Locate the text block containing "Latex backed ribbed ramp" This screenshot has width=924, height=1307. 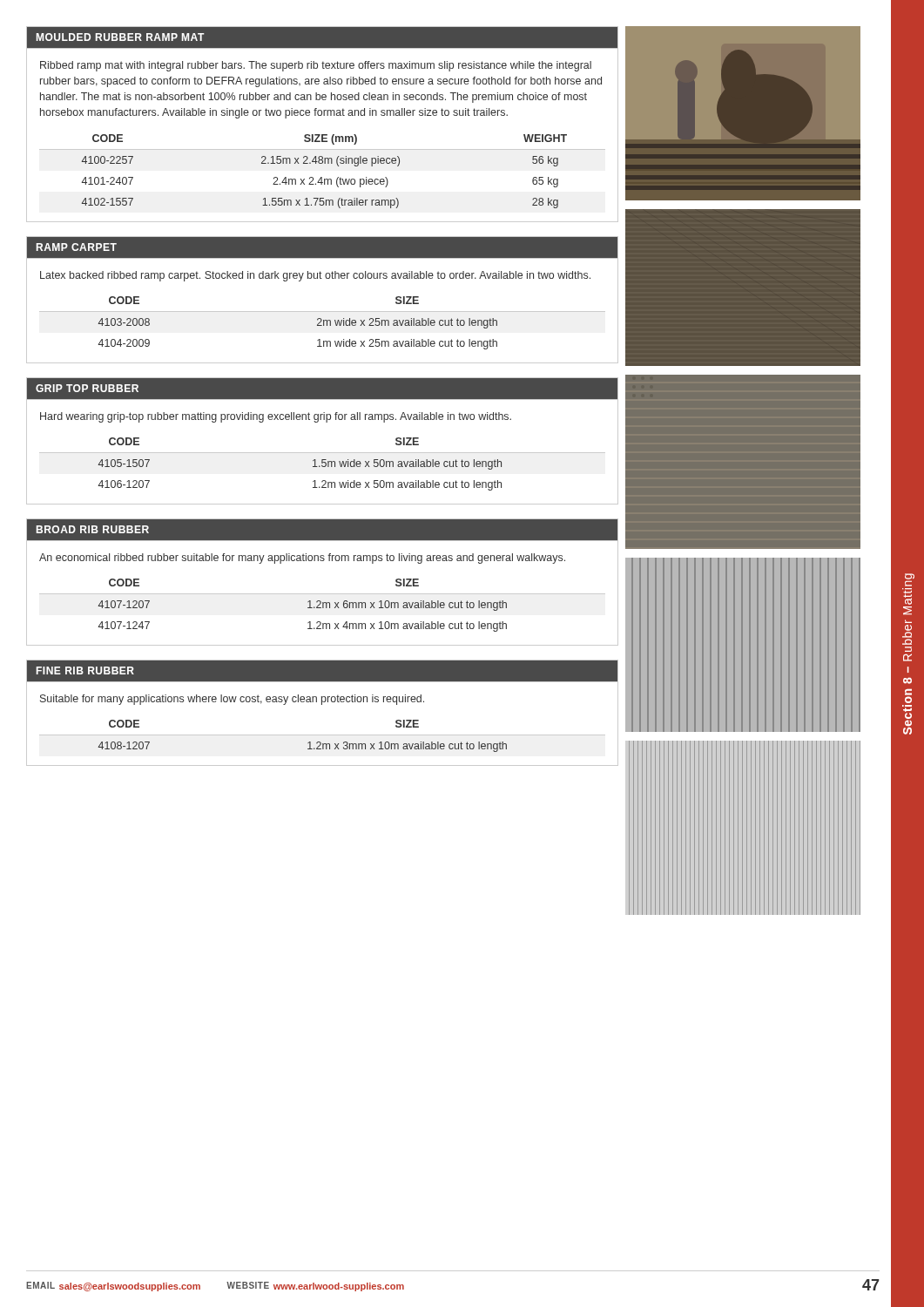(x=315, y=275)
